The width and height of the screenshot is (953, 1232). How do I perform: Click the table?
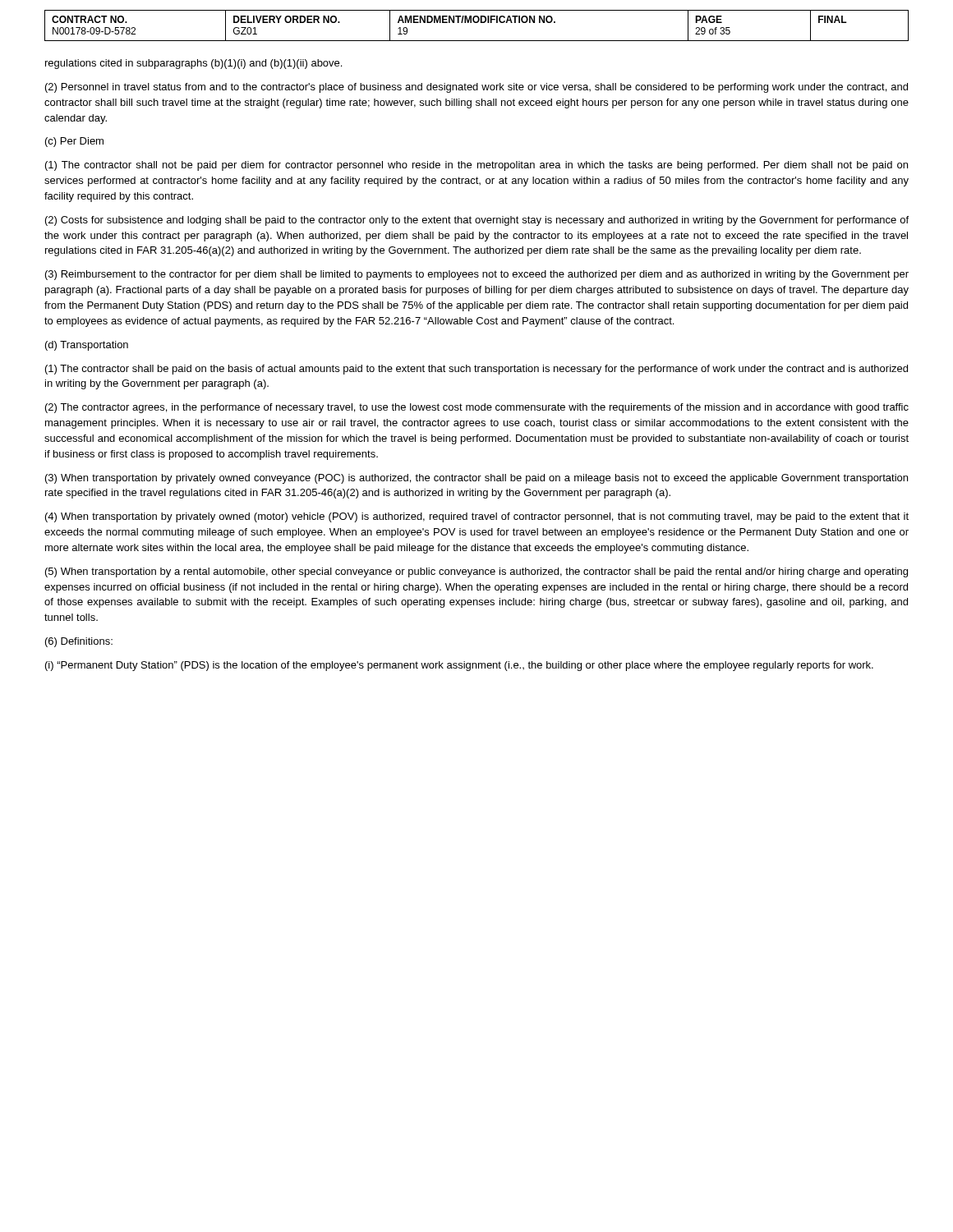(x=476, y=25)
